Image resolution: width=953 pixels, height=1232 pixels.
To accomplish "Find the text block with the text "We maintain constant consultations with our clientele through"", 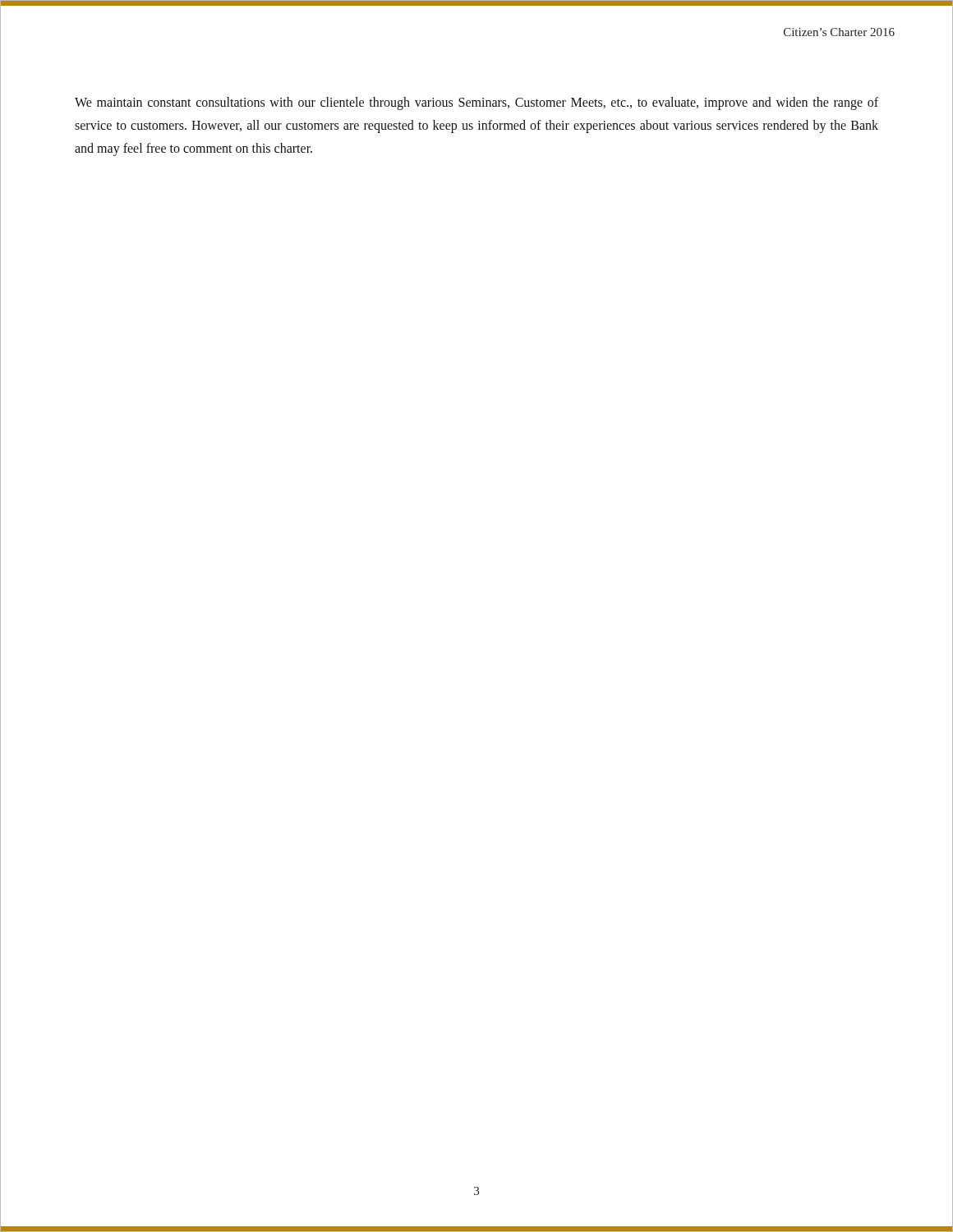I will click(476, 125).
